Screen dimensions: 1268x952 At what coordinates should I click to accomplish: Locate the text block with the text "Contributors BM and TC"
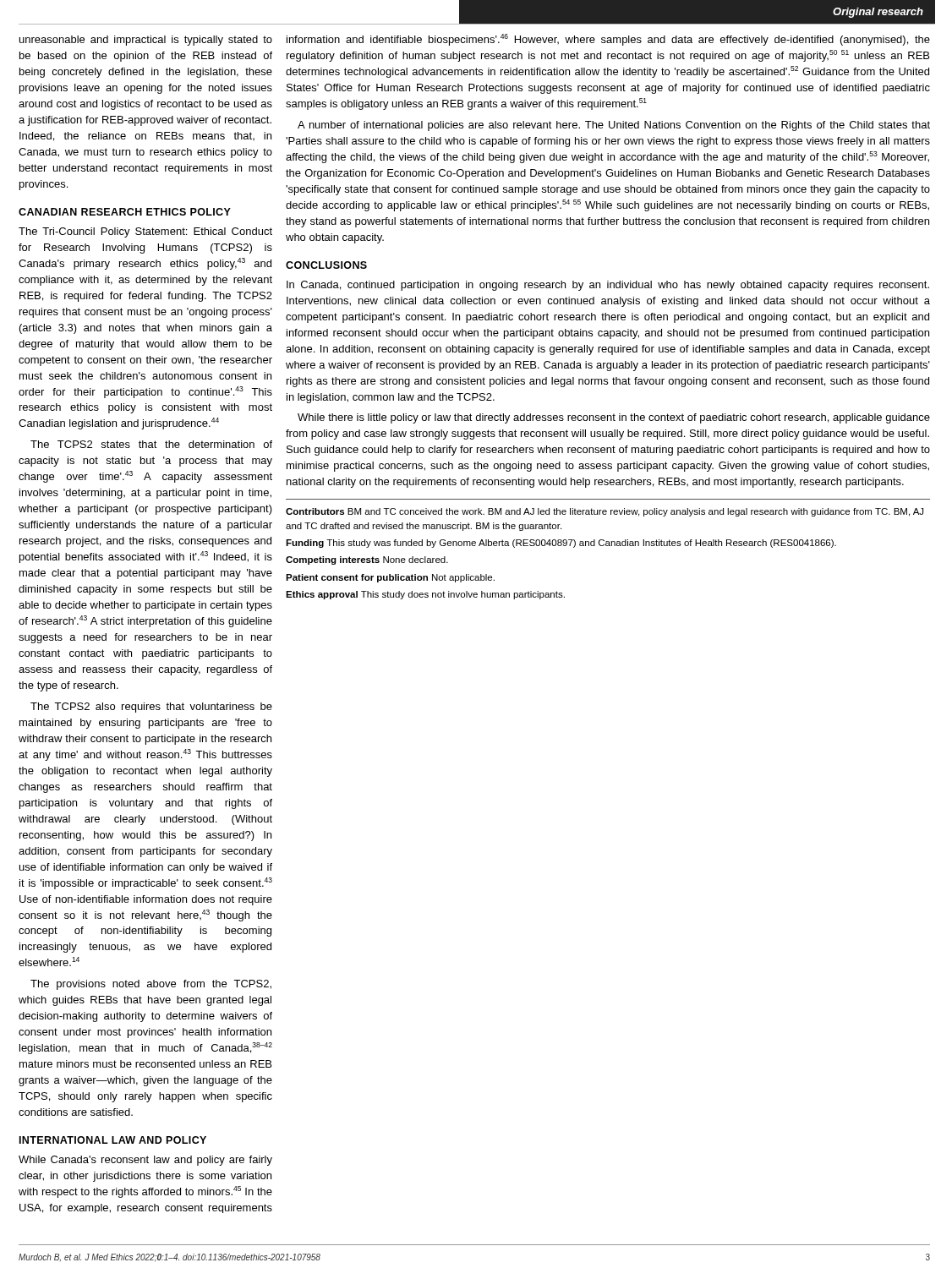click(x=605, y=519)
